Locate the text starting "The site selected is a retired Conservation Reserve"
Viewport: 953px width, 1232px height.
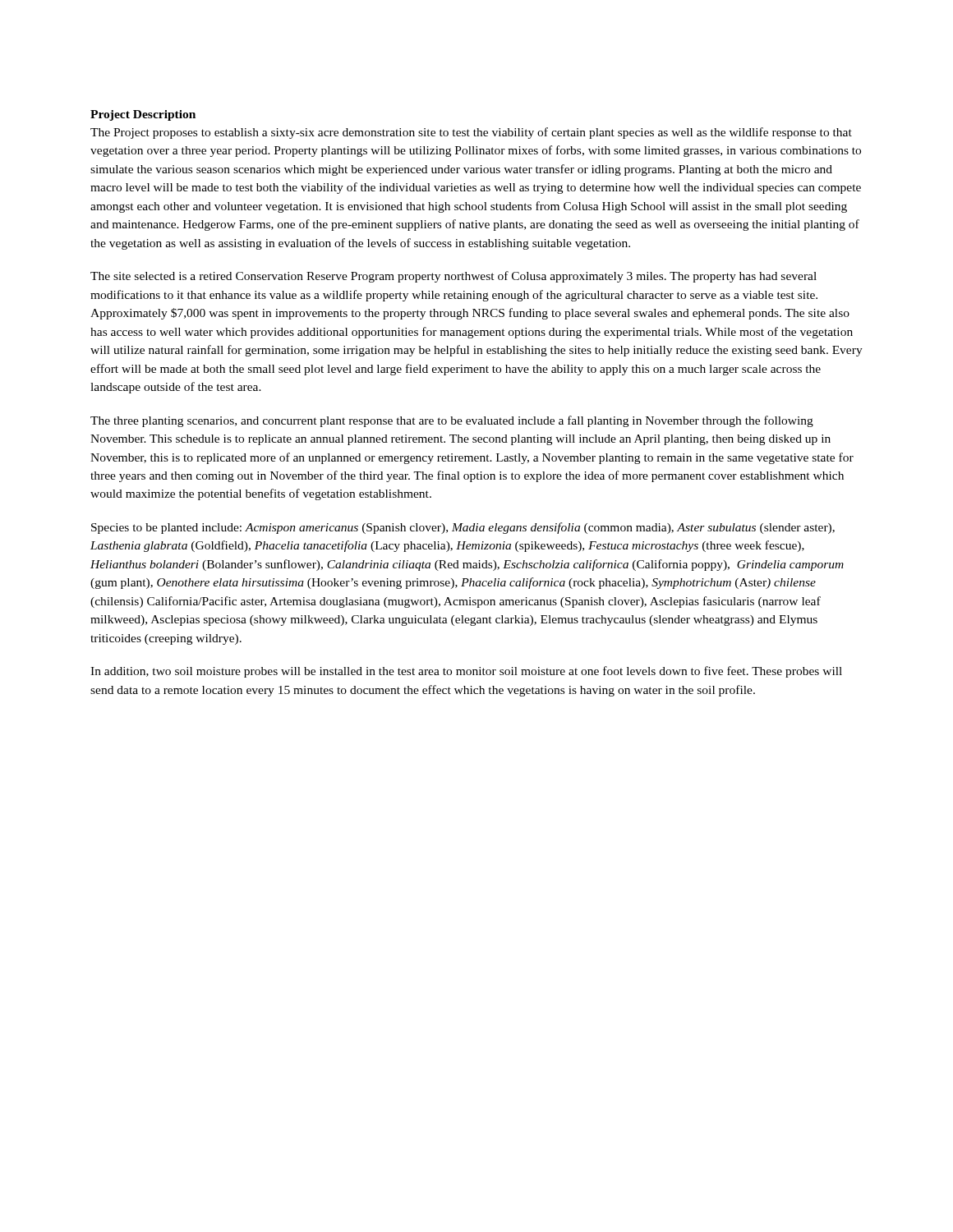coord(476,331)
